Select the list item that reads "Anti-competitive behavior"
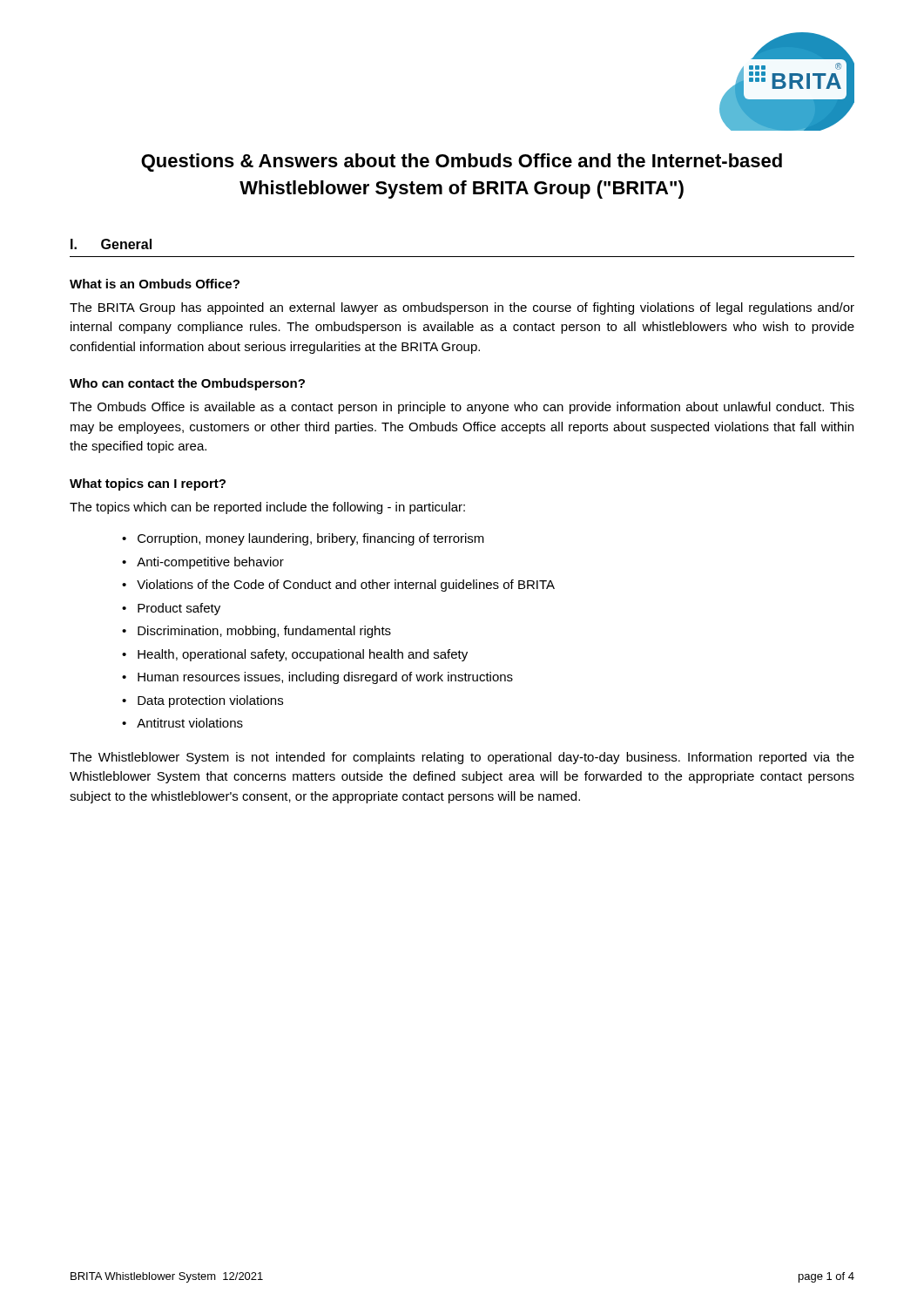Screen dimensions: 1307x924 210,561
